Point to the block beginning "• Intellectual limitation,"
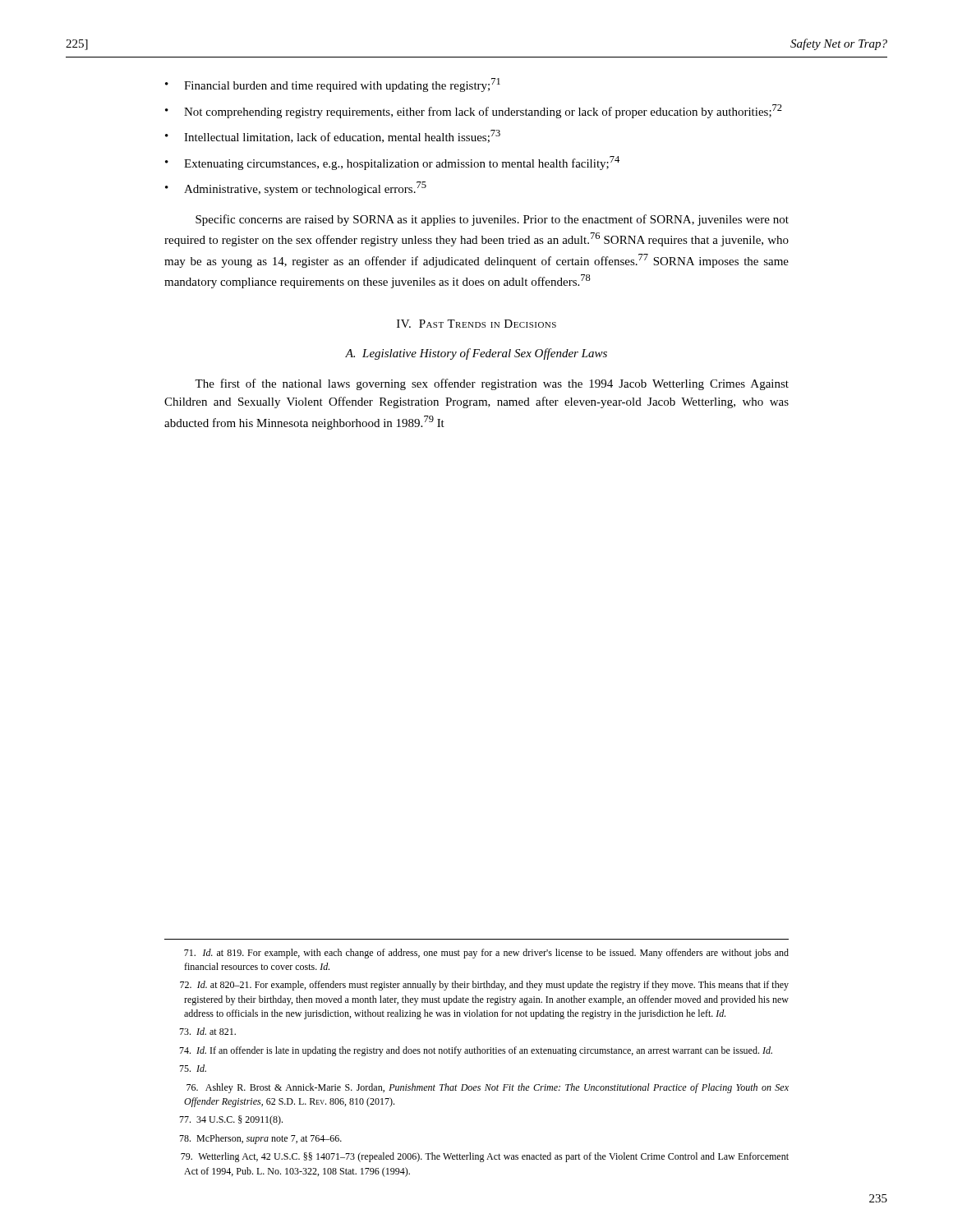This screenshot has width=953, height=1232. 476,136
